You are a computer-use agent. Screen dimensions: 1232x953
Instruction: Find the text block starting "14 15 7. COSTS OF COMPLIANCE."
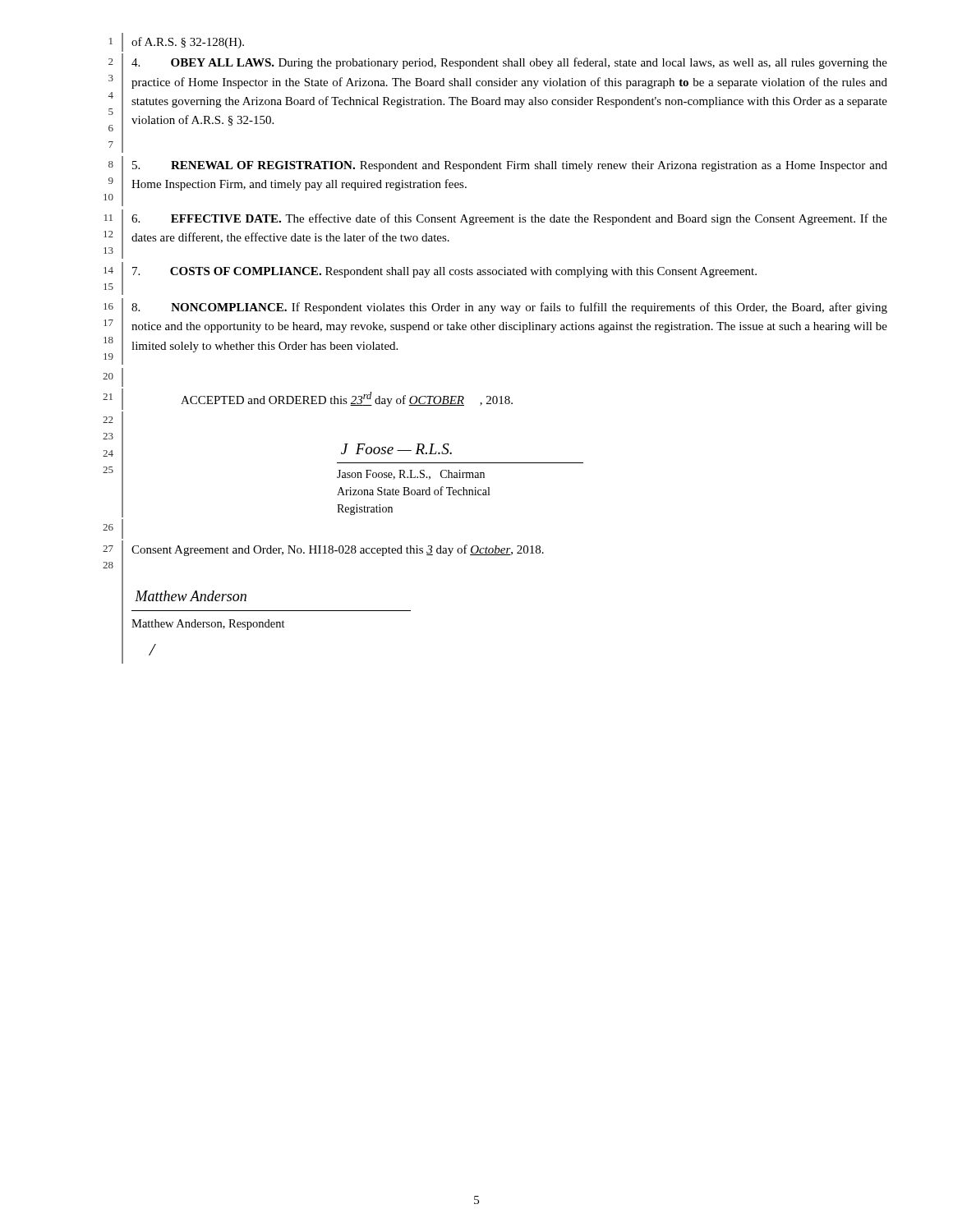[485, 278]
